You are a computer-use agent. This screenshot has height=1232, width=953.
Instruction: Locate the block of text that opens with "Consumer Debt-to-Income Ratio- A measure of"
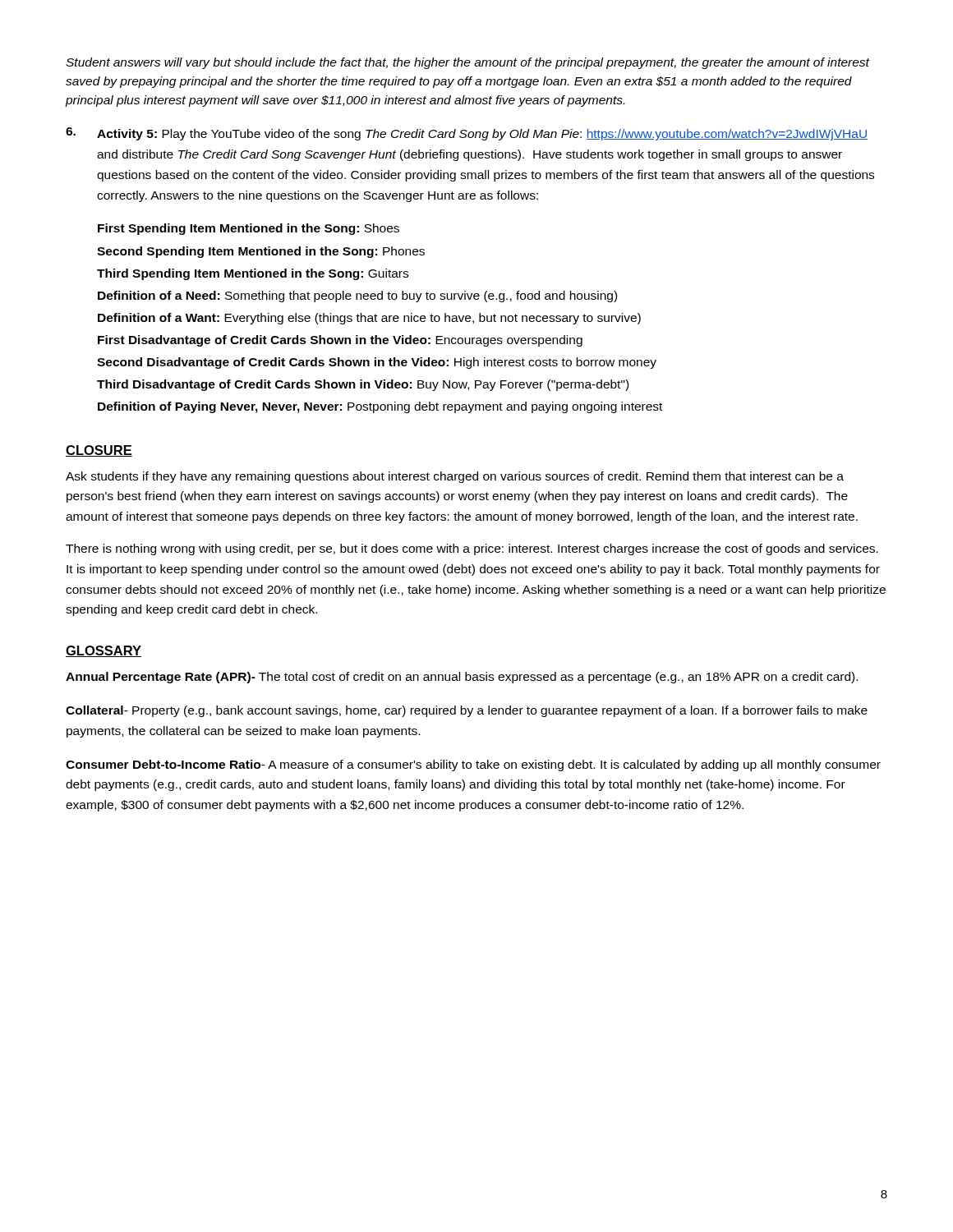pos(473,784)
